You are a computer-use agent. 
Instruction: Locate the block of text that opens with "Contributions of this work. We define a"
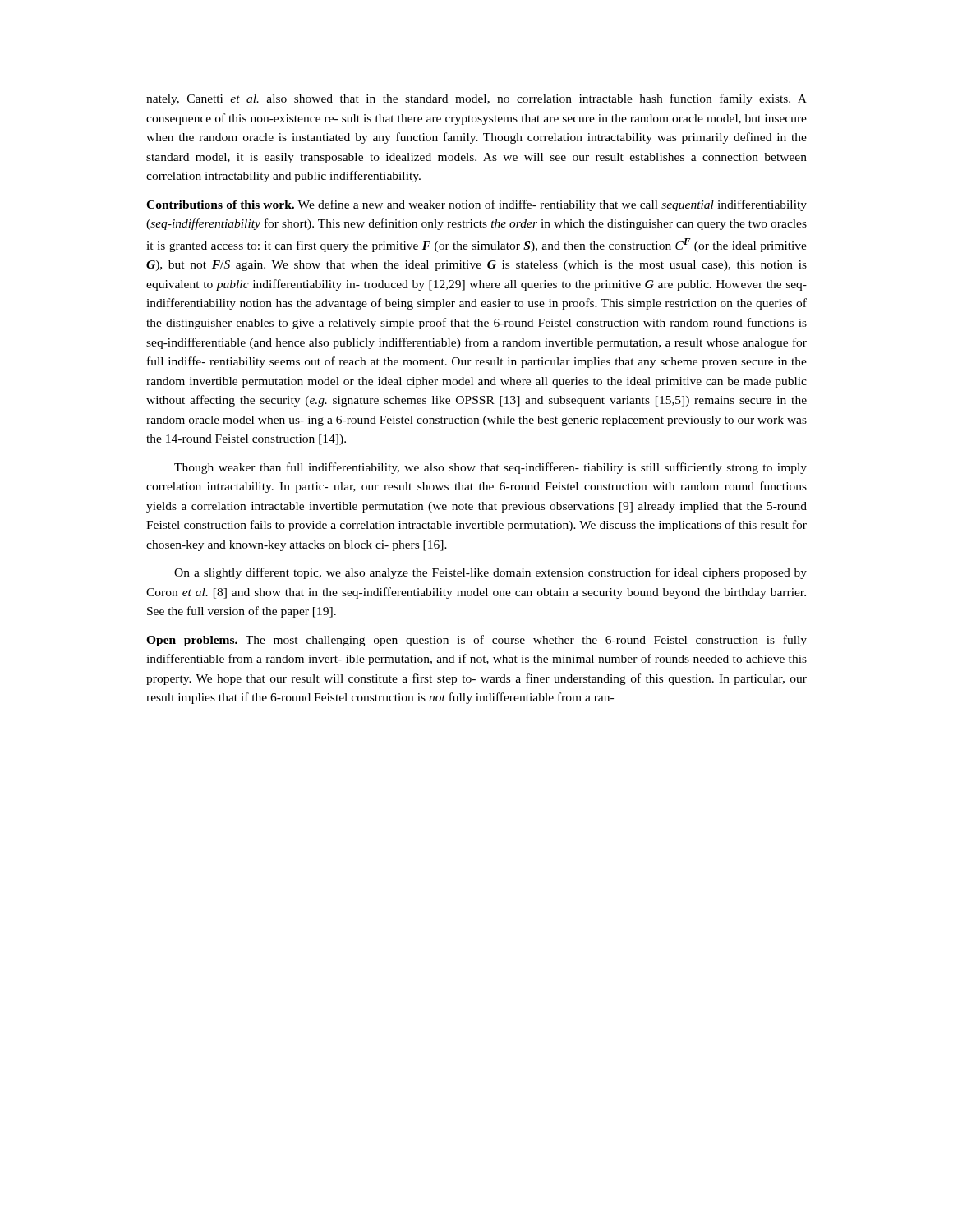[x=476, y=321]
